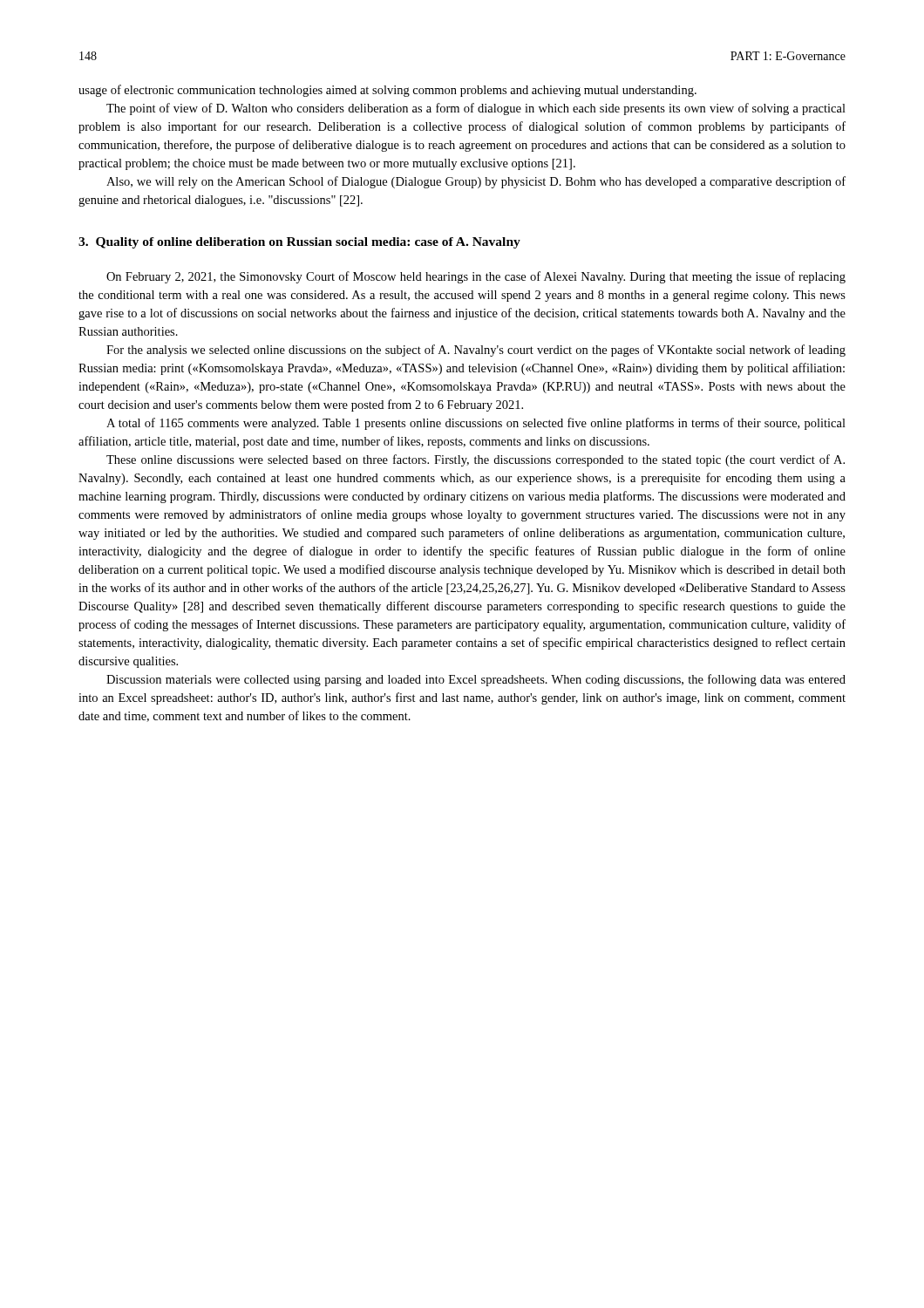Image resolution: width=924 pixels, height=1308 pixels.
Task: Where is the passage that starts "A total of 1165 comments were analyzed."?
Action: tap(462, 432)
